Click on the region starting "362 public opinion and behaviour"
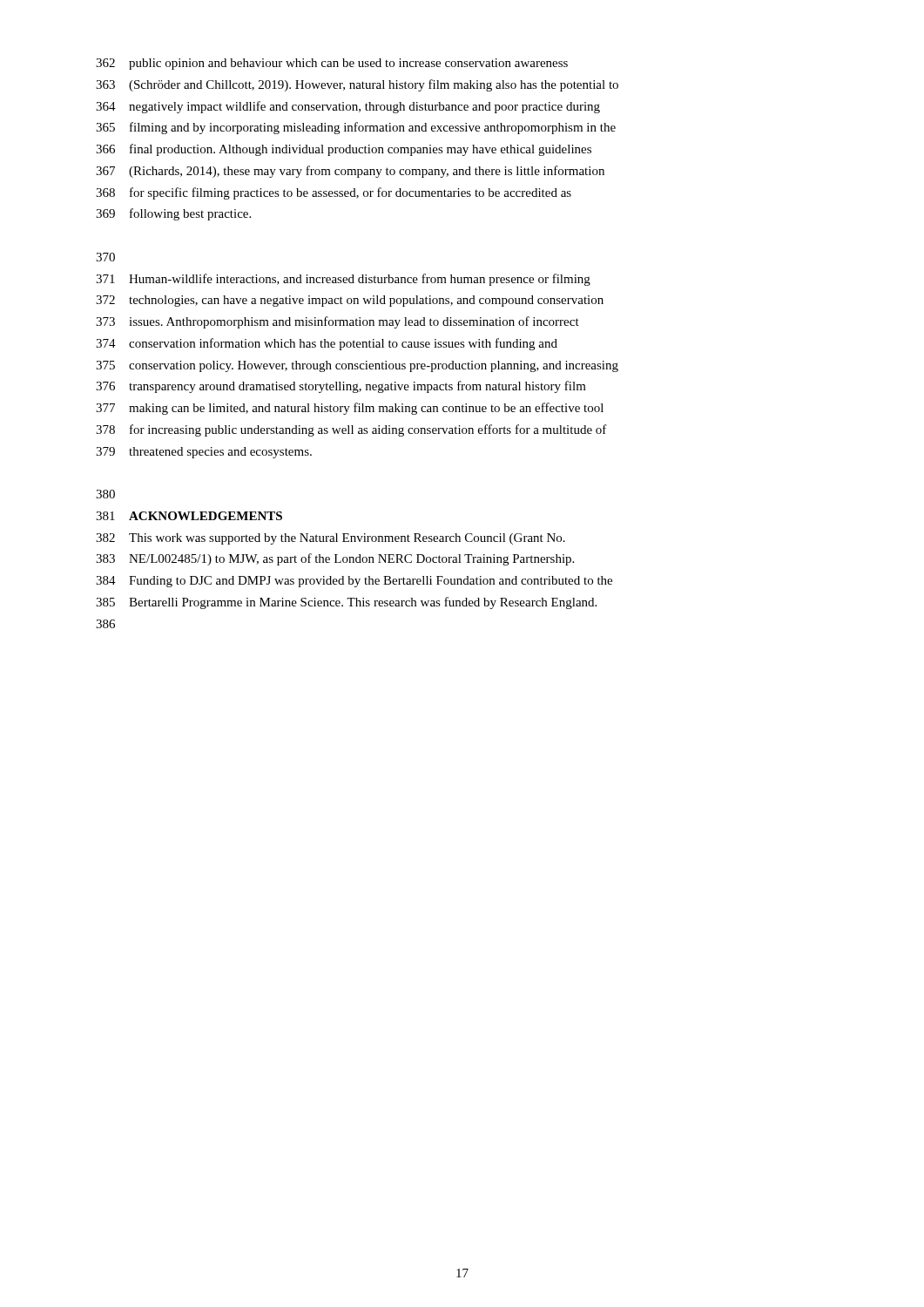This screenshot has height=1307, width=924. (x=462, y=63)
